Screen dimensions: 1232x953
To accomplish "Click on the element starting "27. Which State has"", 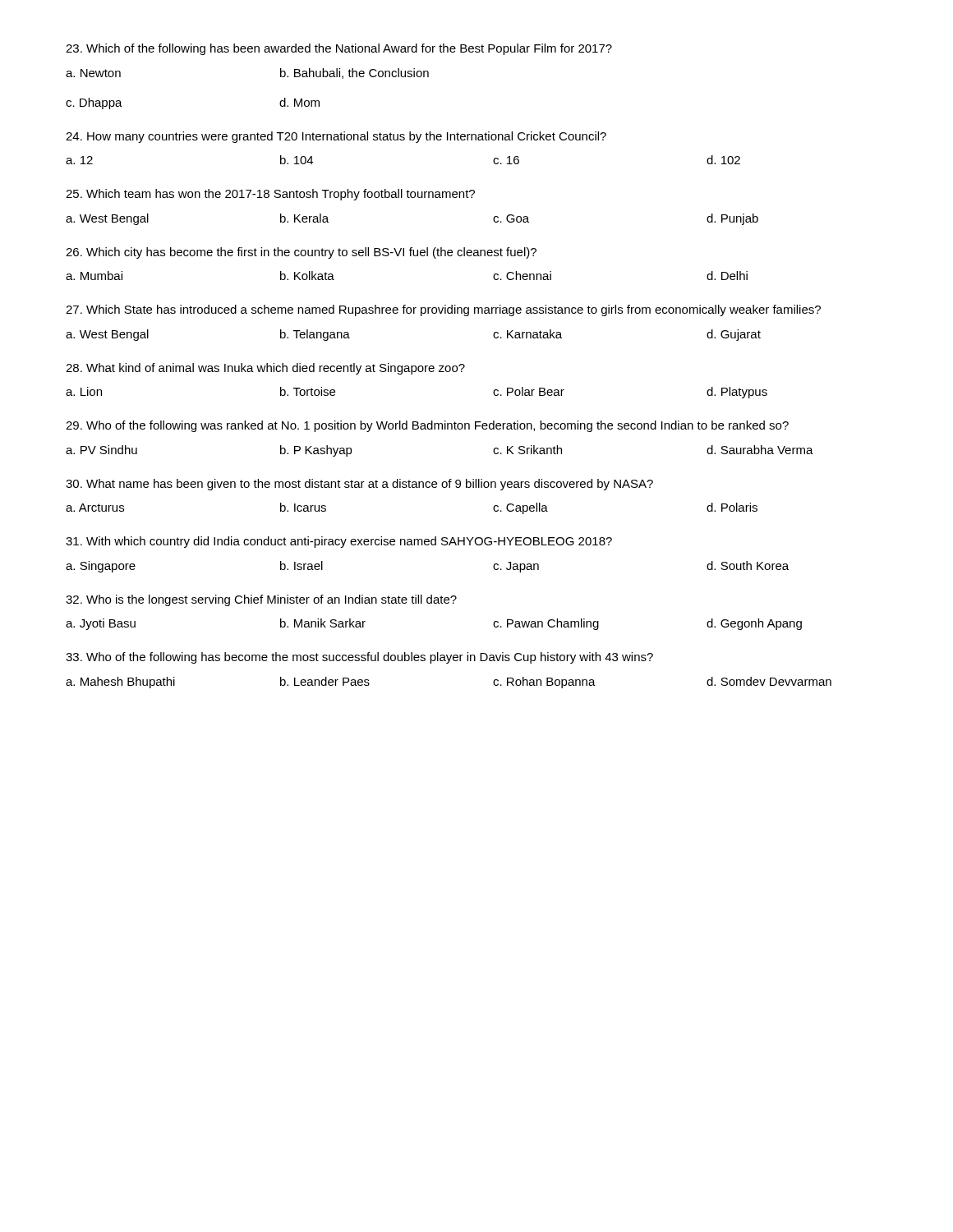I will (x=443, y=309).
